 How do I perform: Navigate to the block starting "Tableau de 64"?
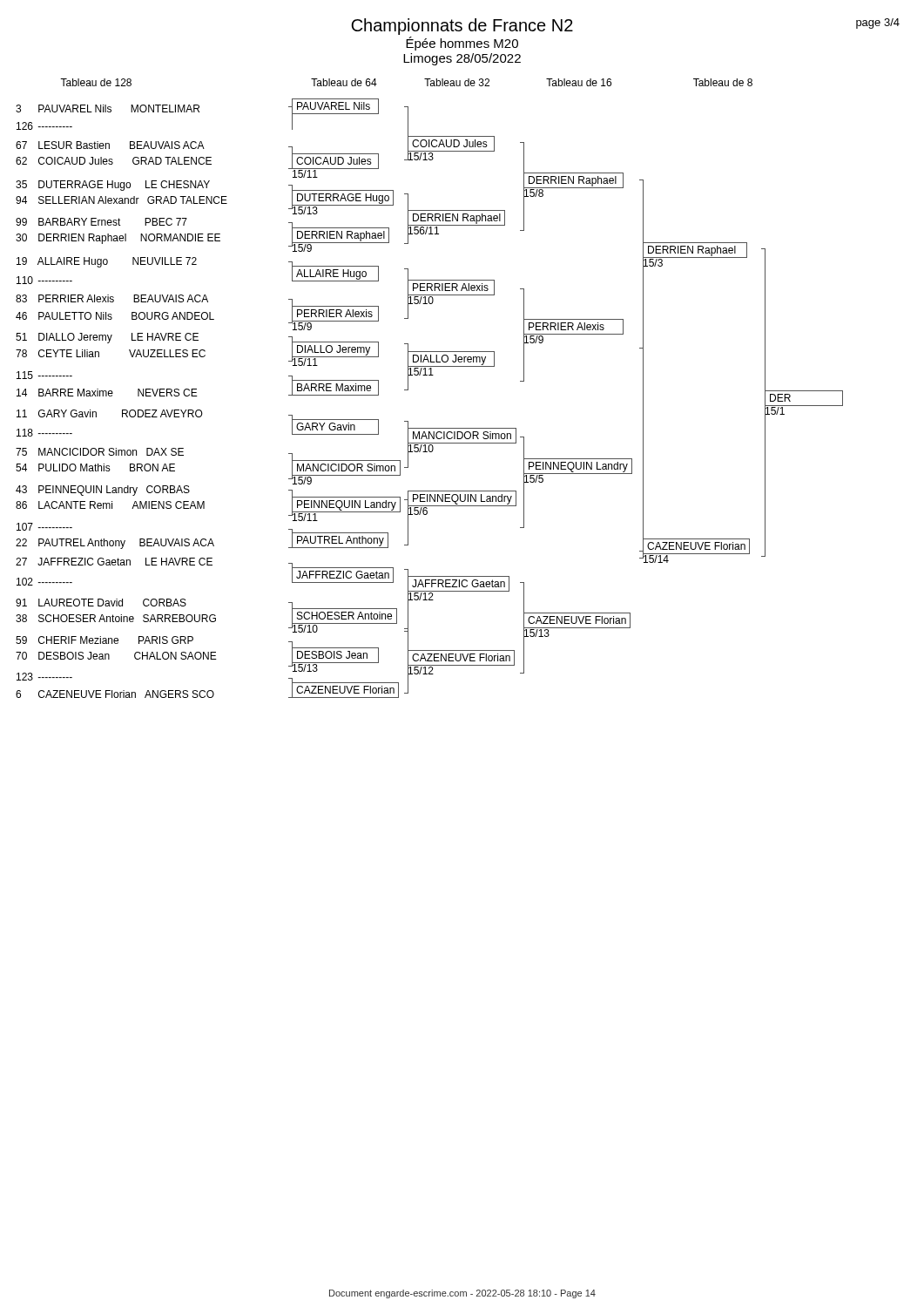[344, 83]
